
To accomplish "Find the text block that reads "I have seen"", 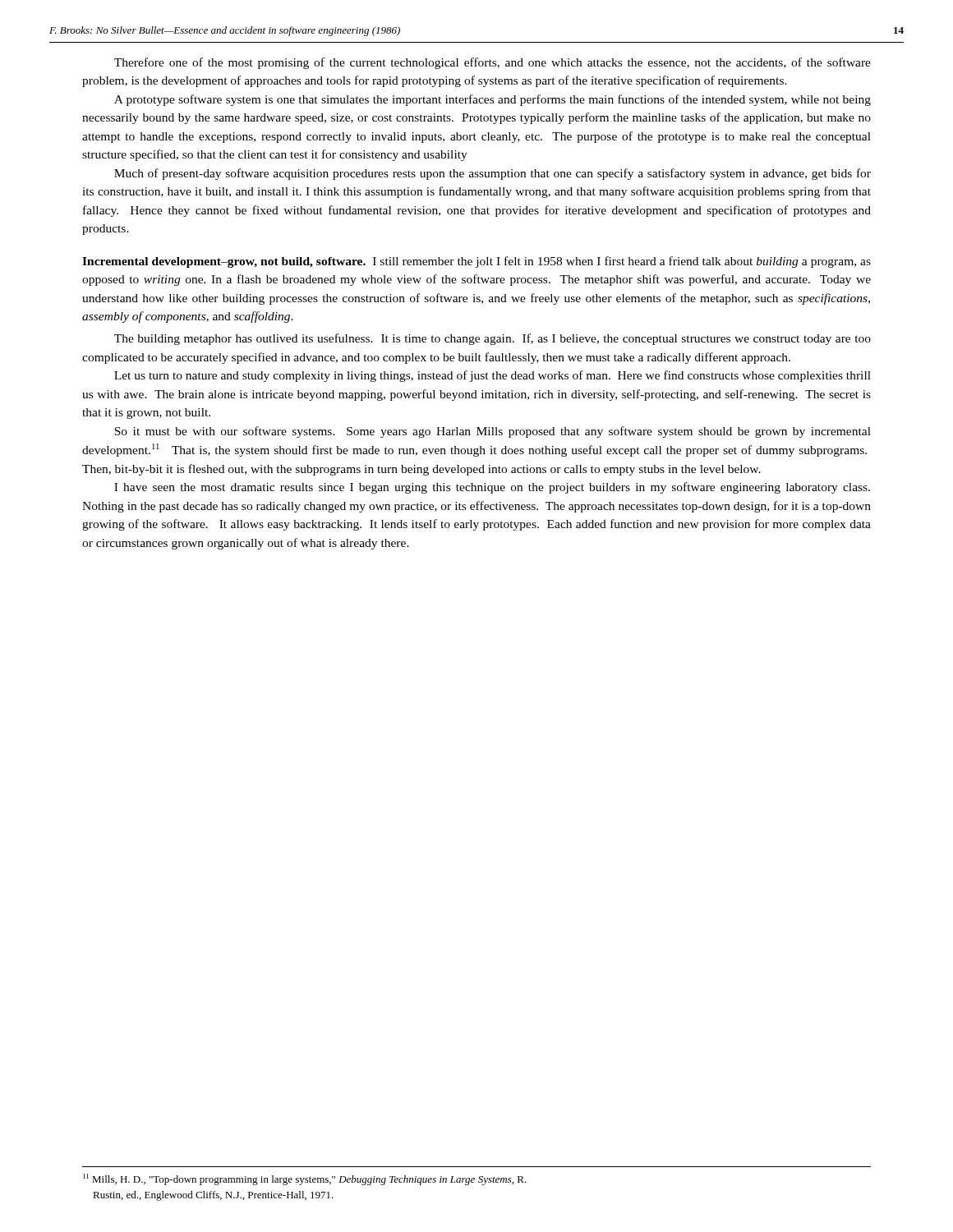I will (476, 515).
